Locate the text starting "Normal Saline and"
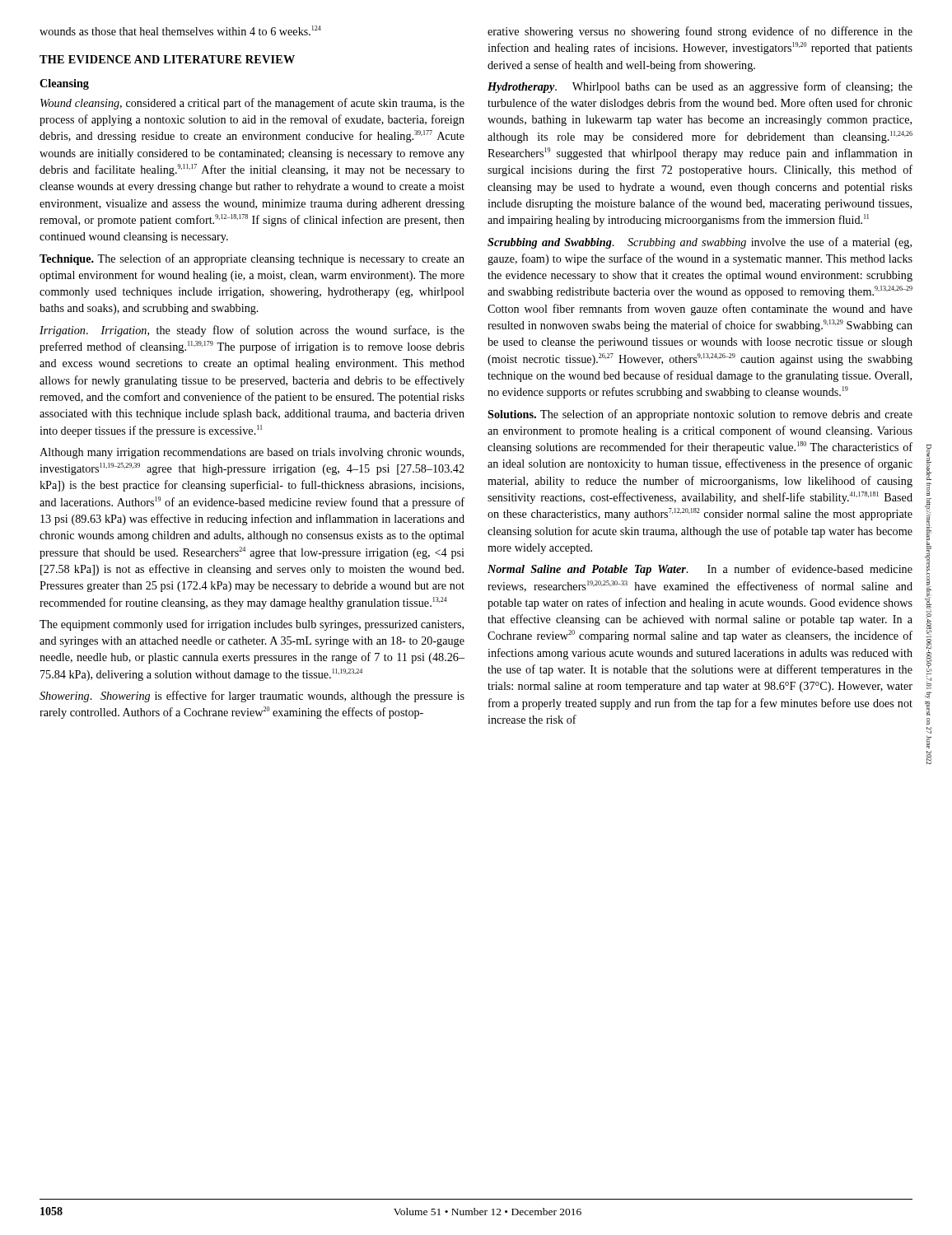The image size is (952, 1235). click(700, 644)
